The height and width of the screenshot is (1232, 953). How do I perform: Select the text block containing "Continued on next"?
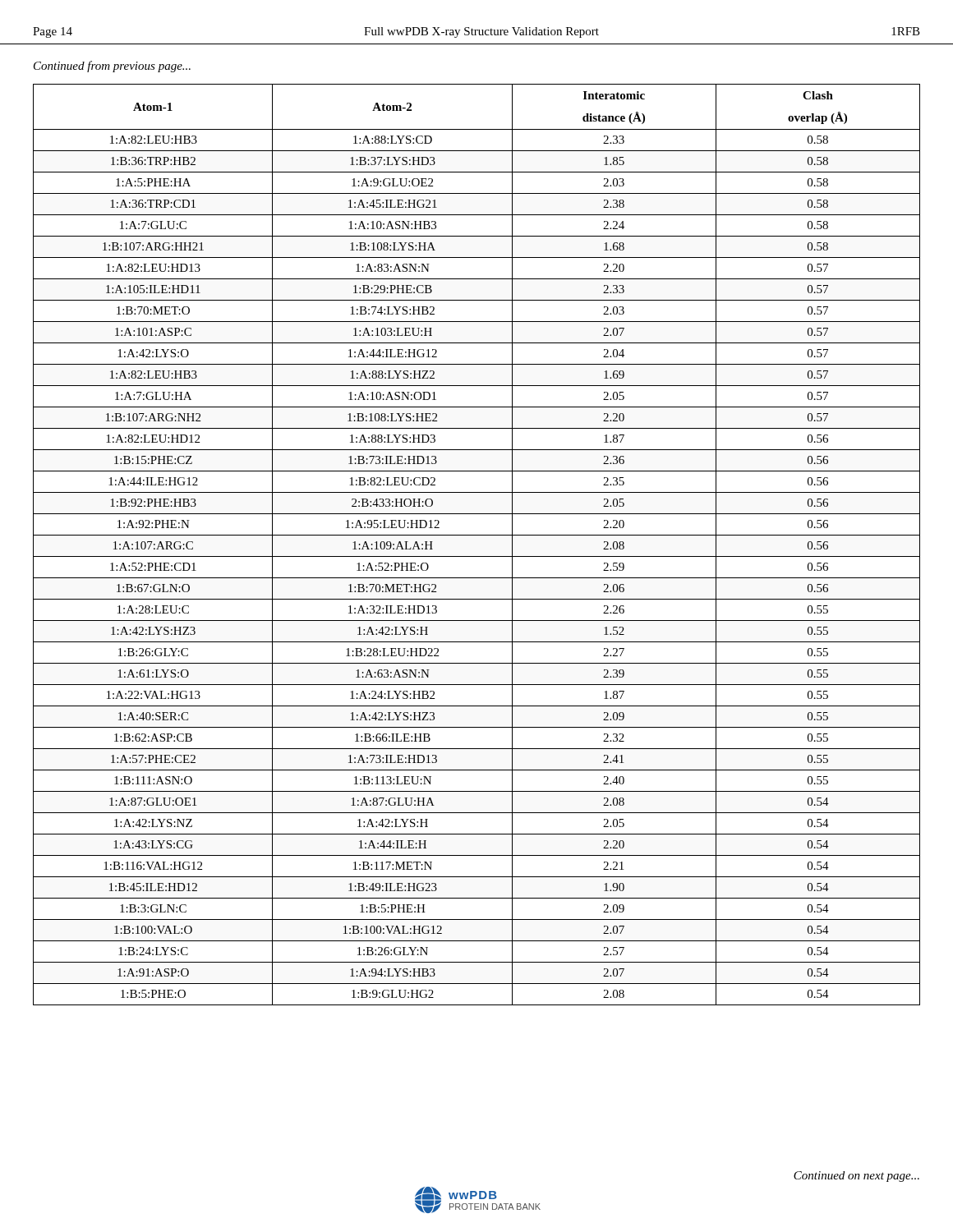[857, 1175]
